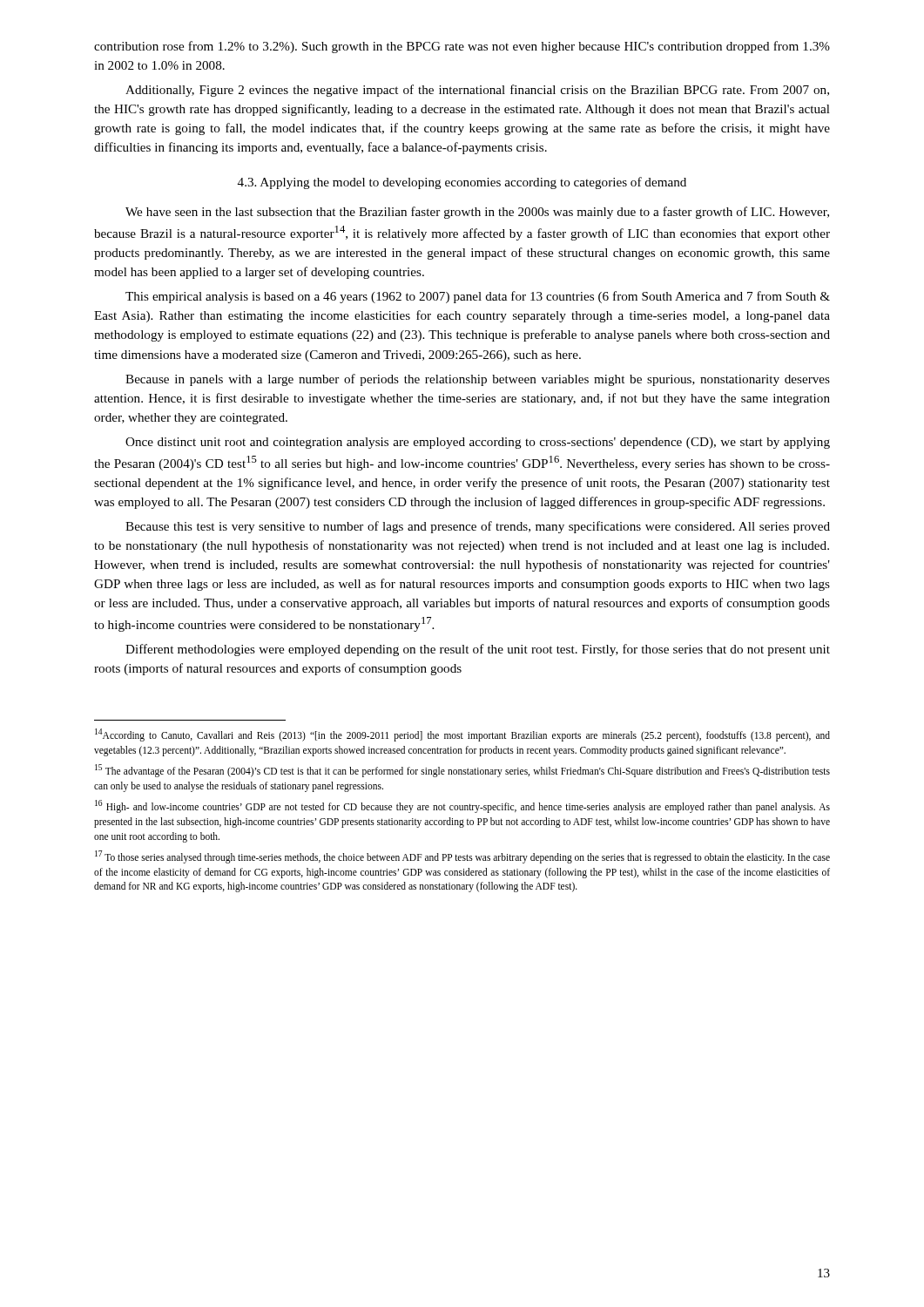The image size is (924, 1307).
Task: Click on the text block with the text "Because this test is very sensitive to"
Action: (462, 575)
